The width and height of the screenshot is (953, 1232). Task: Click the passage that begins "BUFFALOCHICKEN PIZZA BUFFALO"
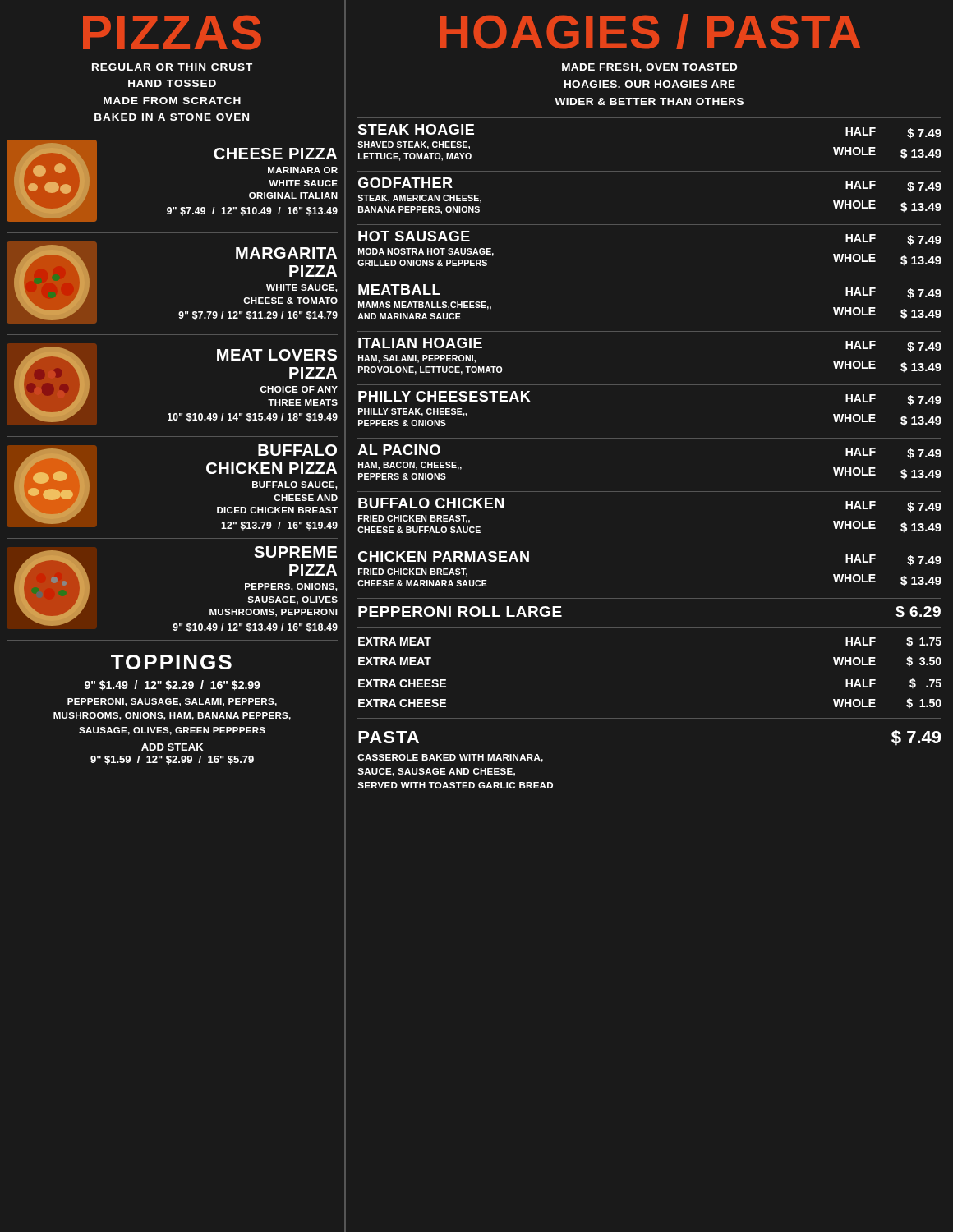[172, 486]
